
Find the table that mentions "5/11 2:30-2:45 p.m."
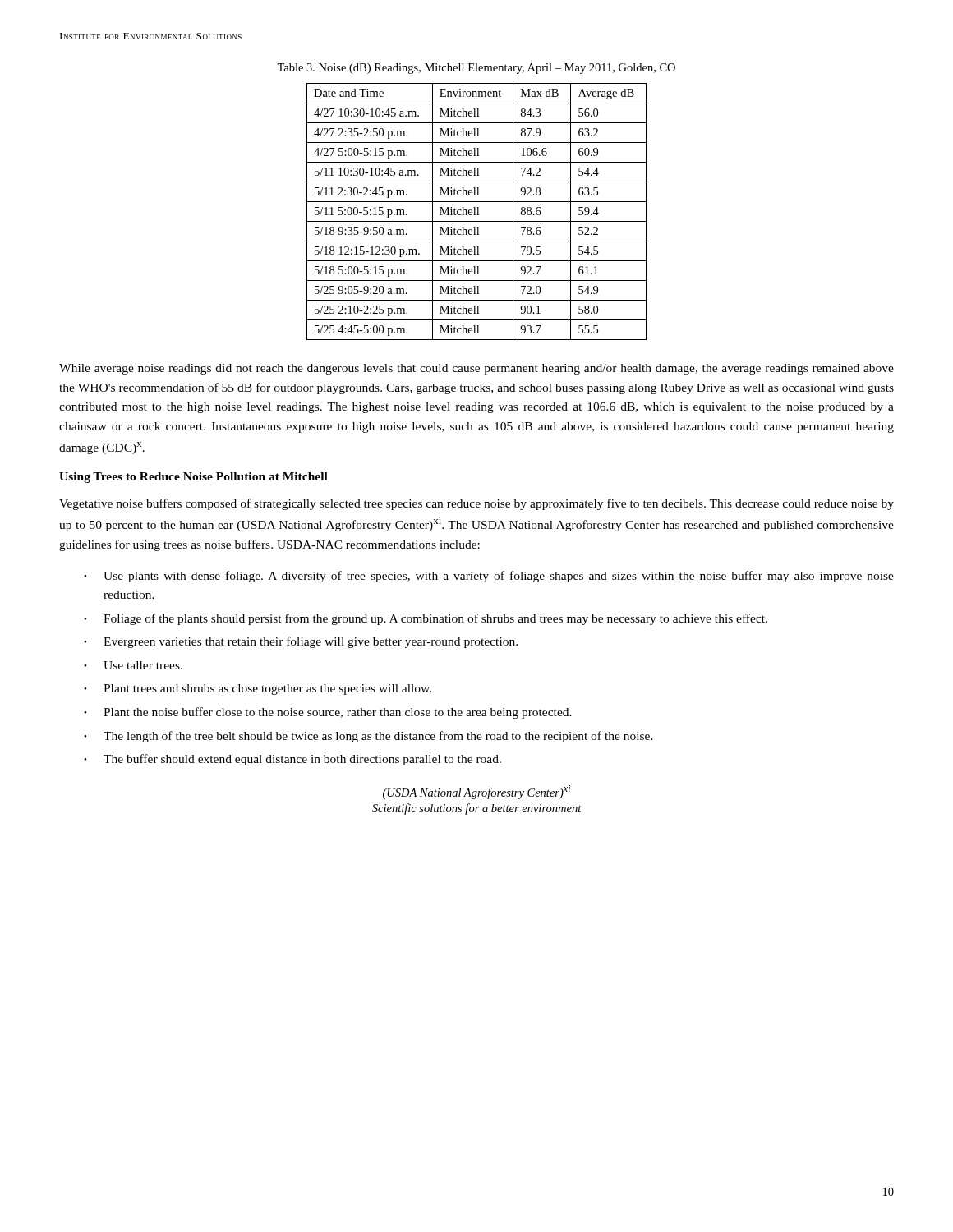476,211
